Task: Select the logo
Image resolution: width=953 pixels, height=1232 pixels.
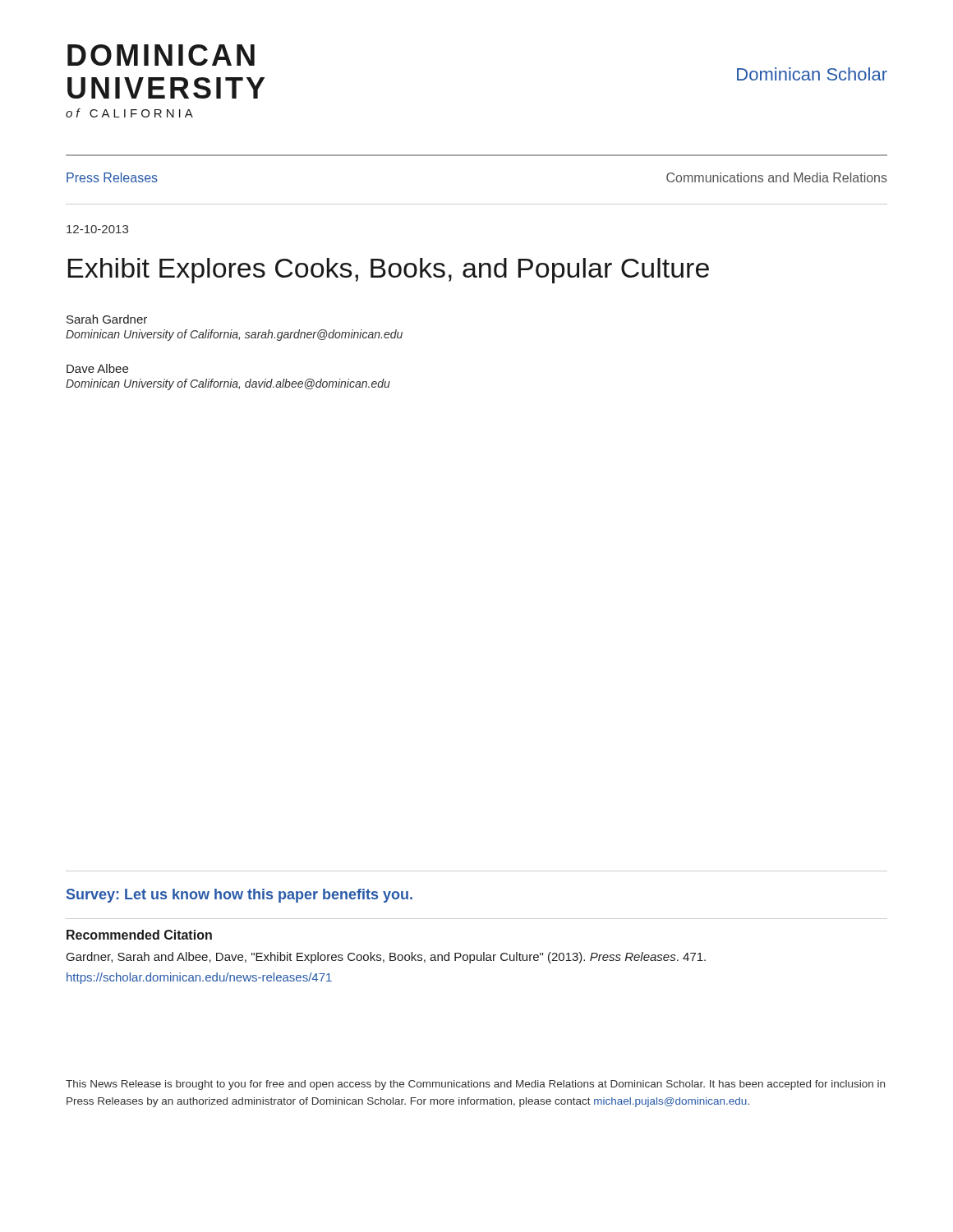Action: pos(167,80)
